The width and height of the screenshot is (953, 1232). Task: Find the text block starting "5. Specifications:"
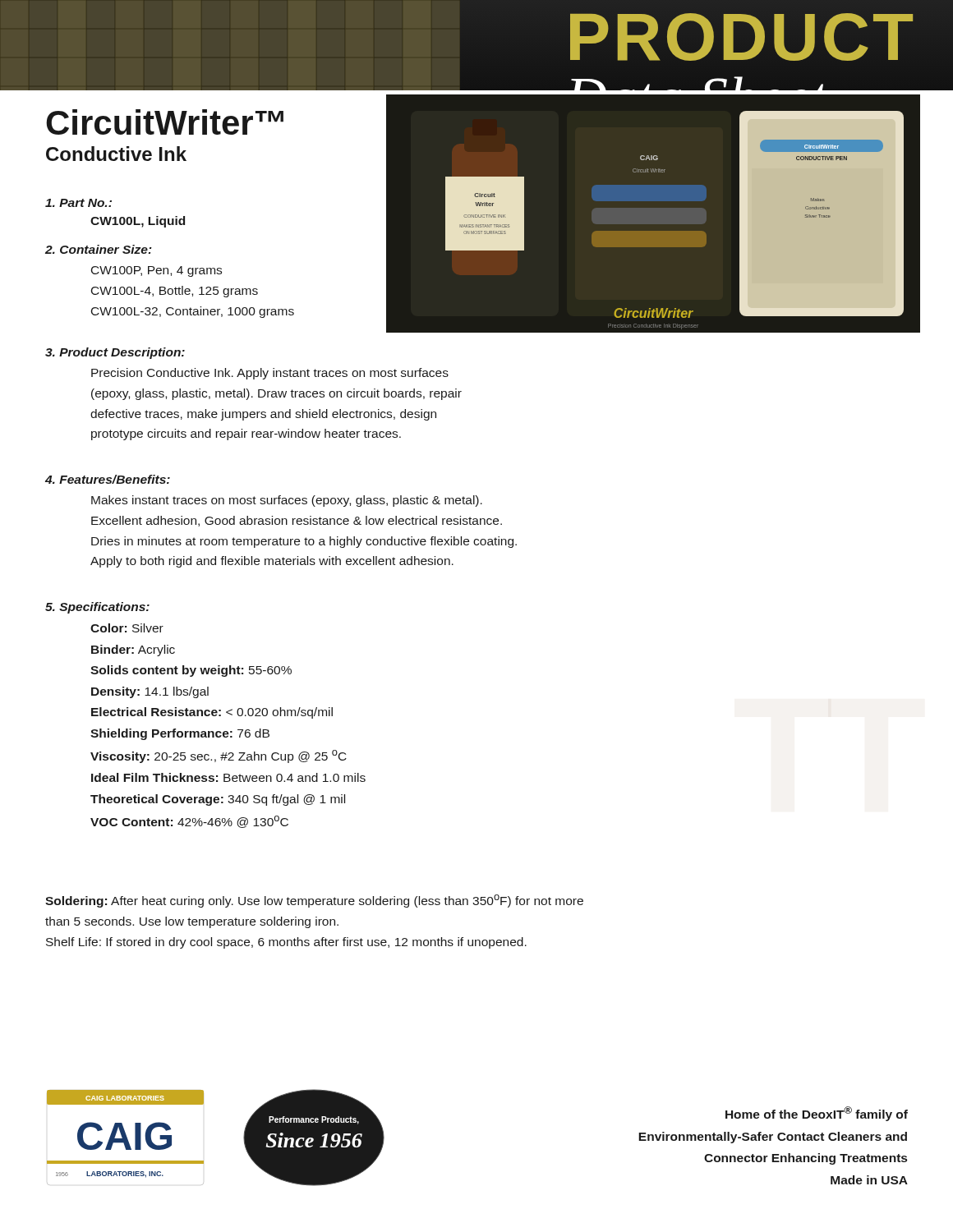tap(98, 607)
